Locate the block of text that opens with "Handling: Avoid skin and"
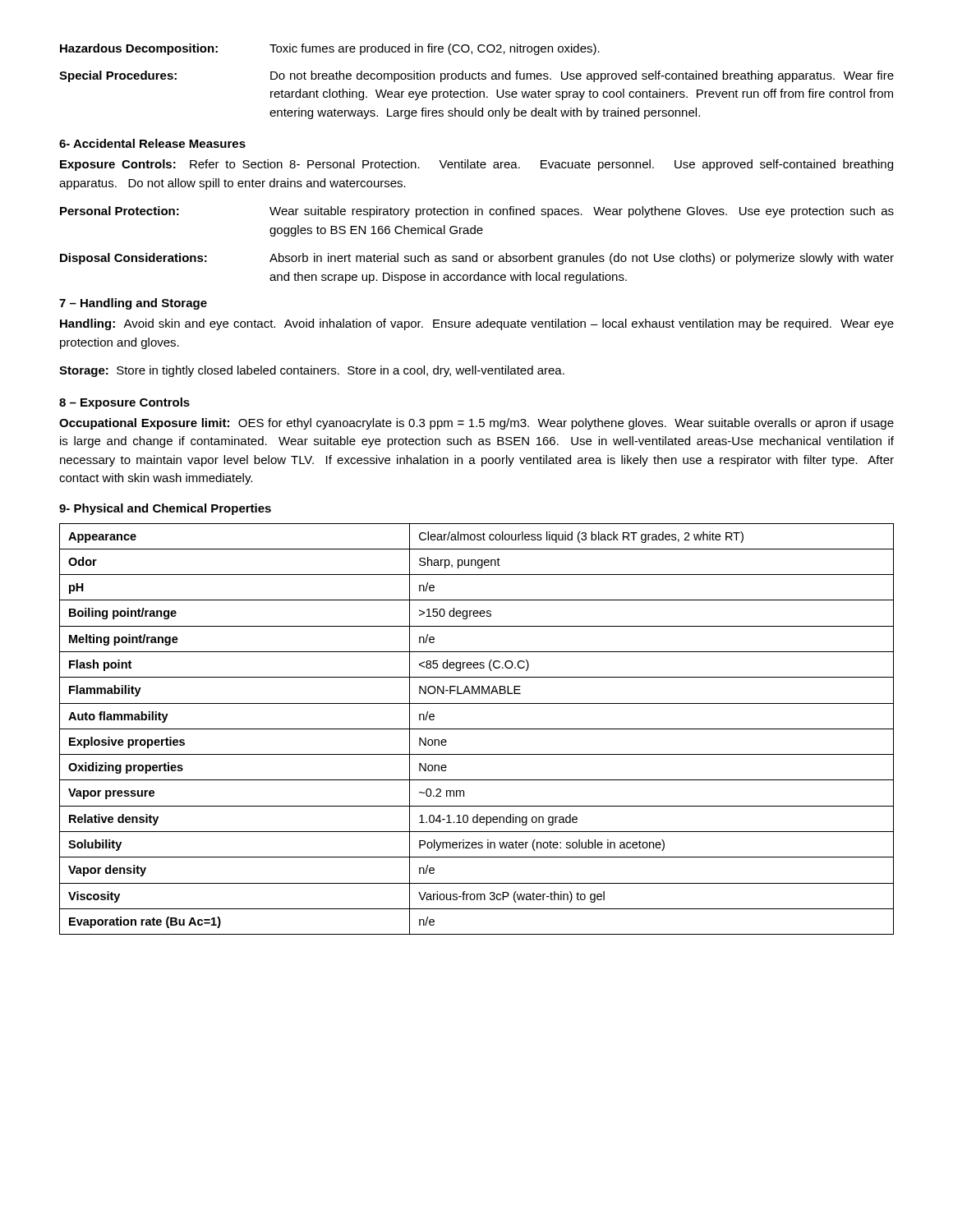Image resolution: width=953 pixels, height=1232 pixels. (x=476, y=332)
